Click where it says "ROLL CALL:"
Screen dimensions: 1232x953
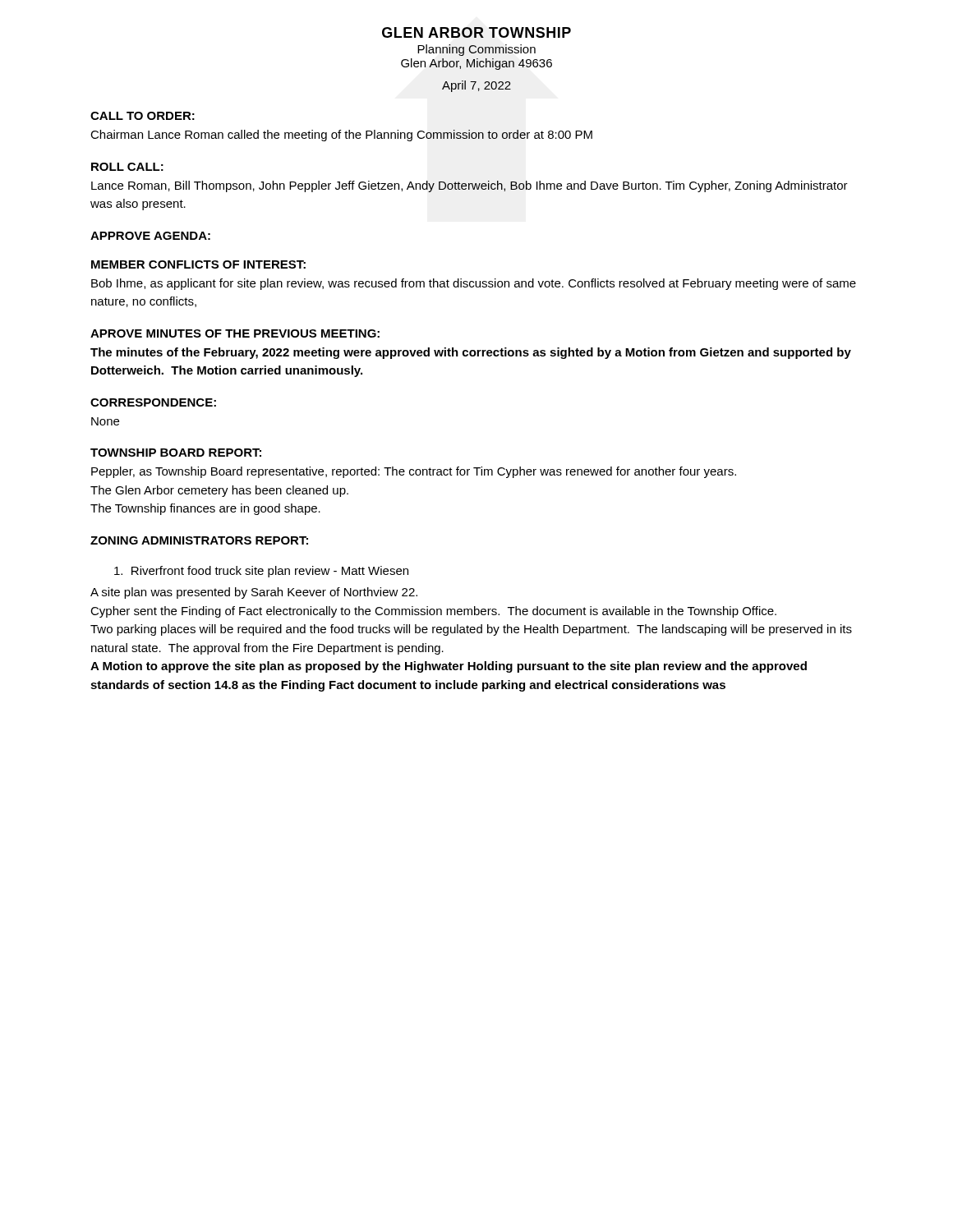coord(127,166)
